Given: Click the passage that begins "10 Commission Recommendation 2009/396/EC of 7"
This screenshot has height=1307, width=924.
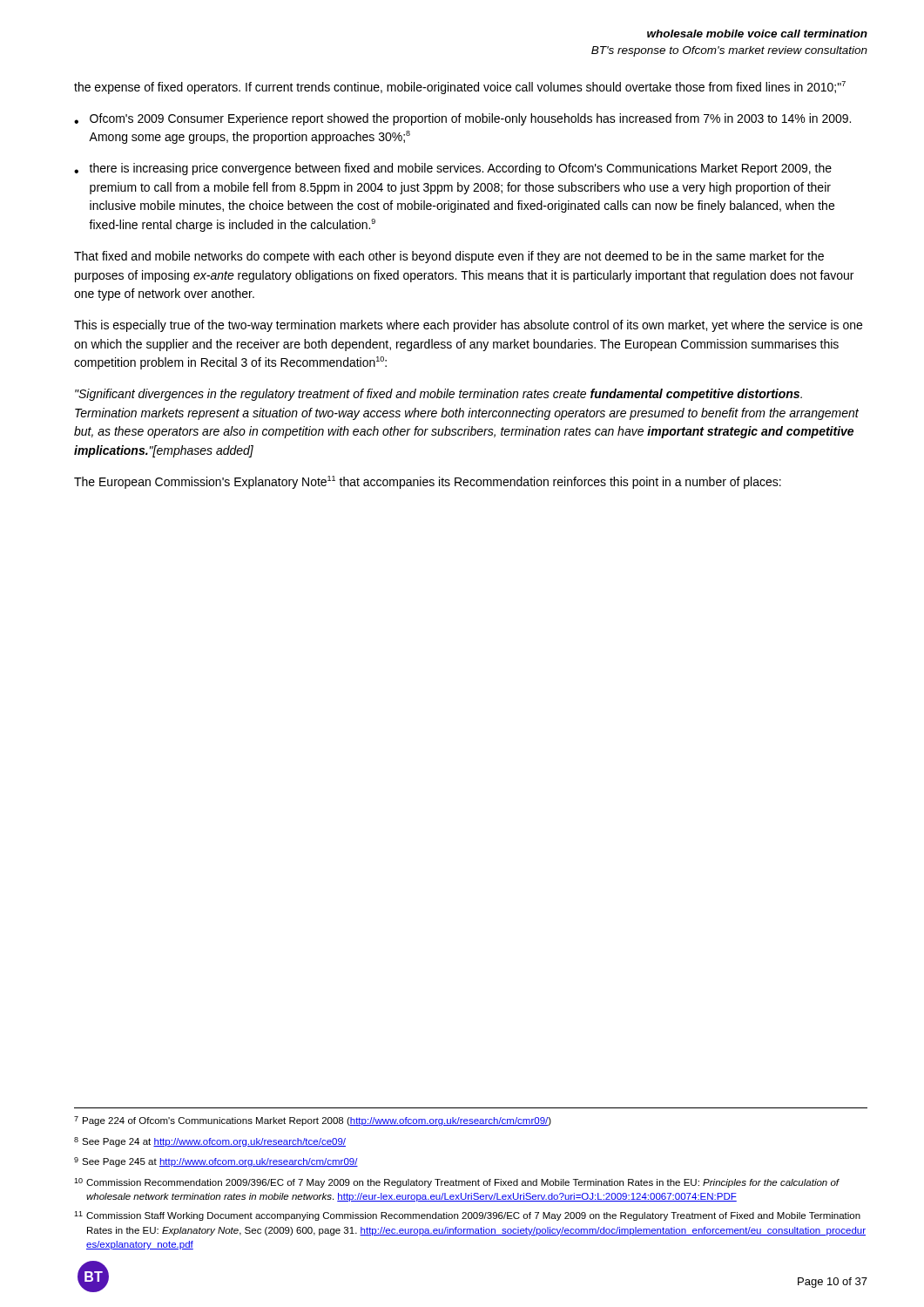Looking at the screenshot, I should [x=471, y=1190].
